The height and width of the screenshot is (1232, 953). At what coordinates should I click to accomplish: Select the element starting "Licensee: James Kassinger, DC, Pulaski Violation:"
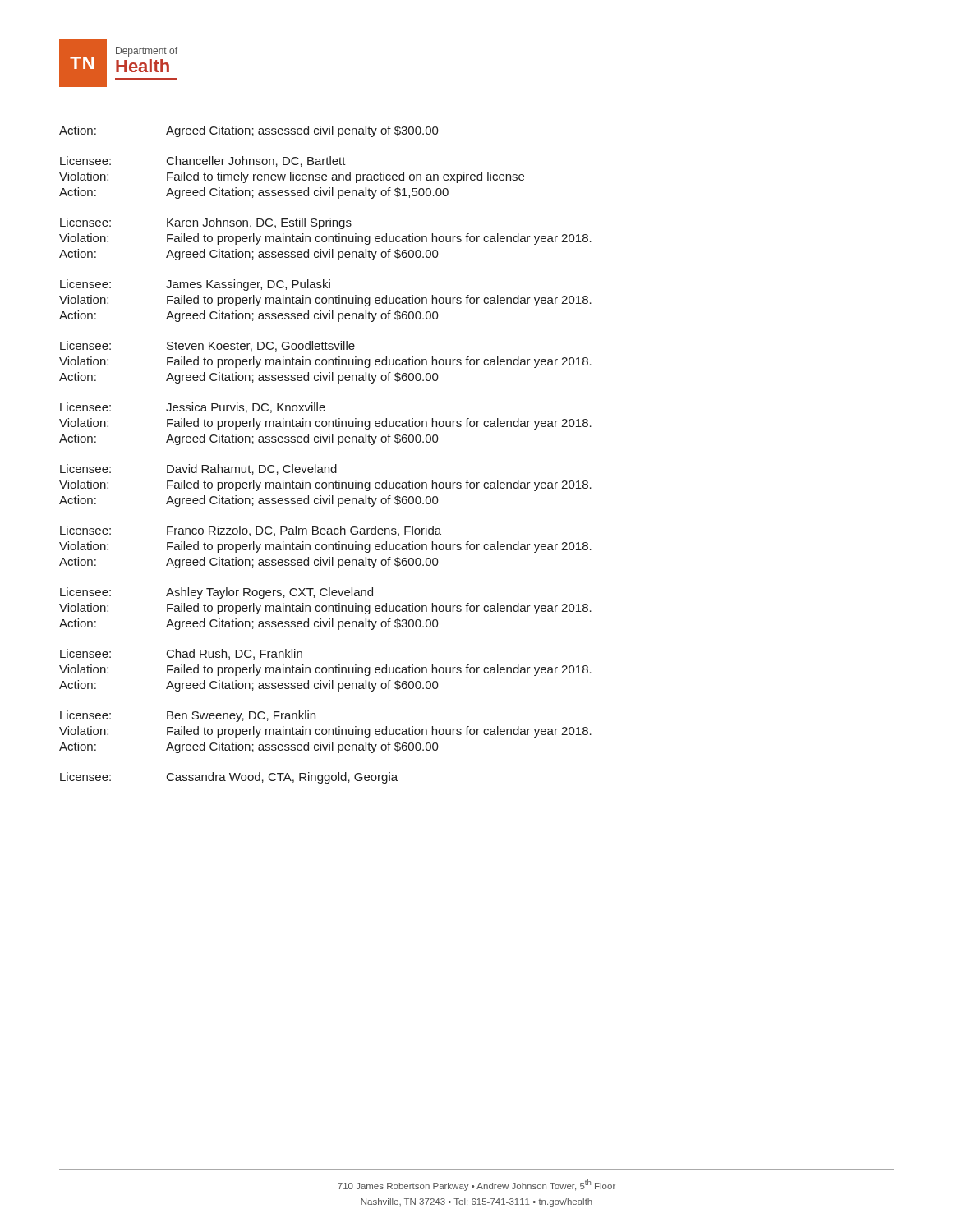(476, 300)
